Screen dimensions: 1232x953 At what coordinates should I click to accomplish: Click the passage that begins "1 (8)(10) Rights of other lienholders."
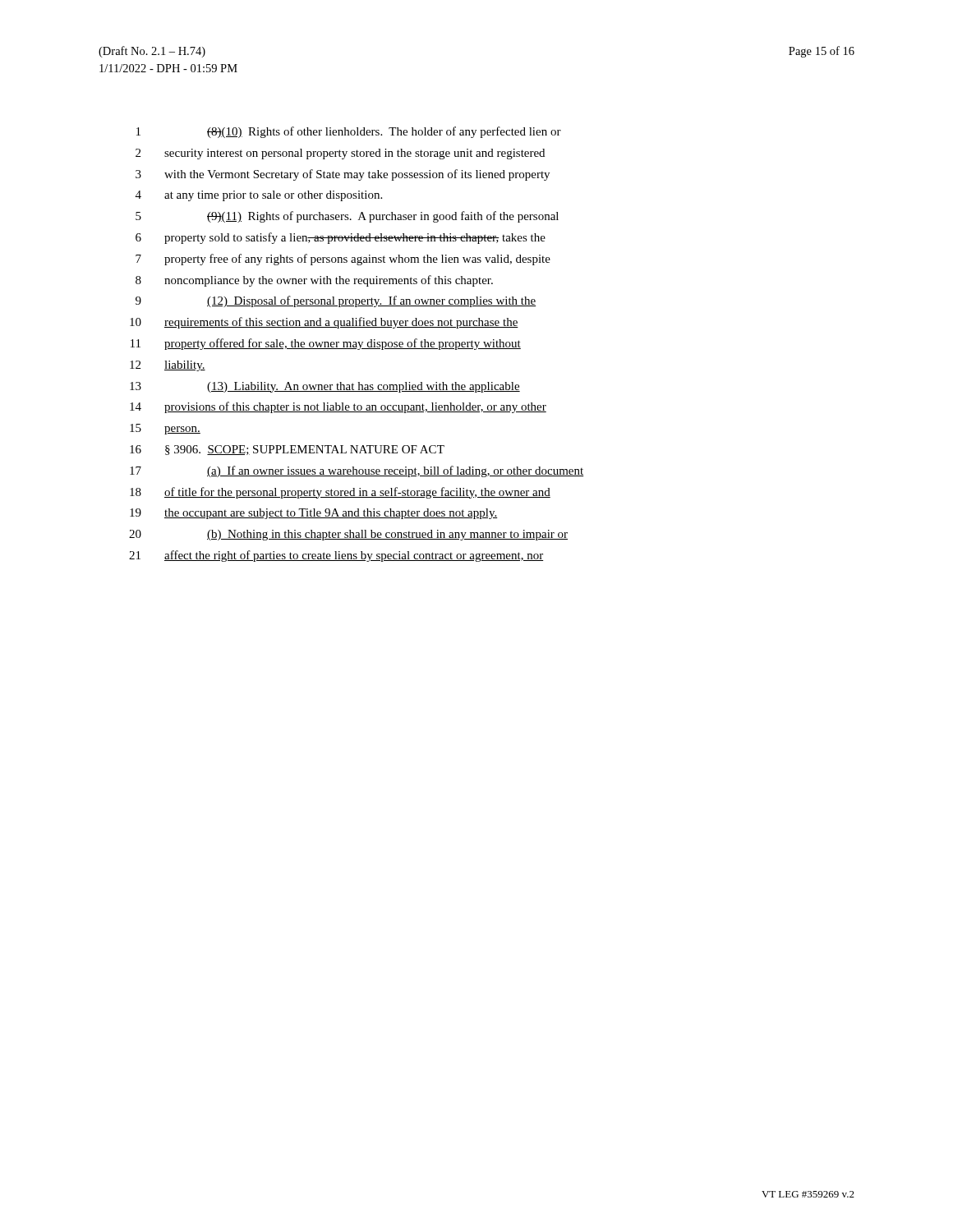click(476, 132)
